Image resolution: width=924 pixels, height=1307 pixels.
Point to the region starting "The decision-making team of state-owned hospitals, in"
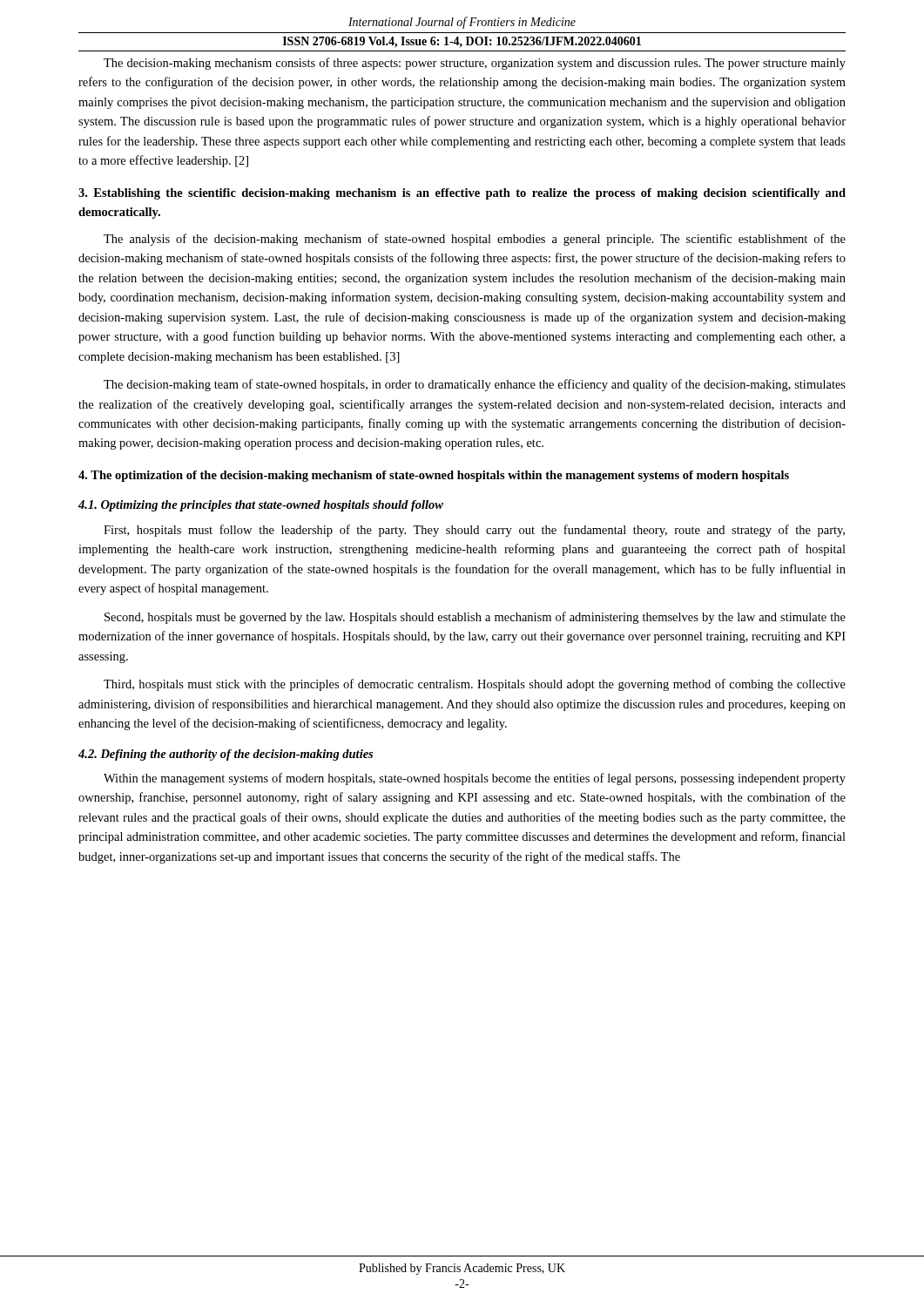(462, 414)
